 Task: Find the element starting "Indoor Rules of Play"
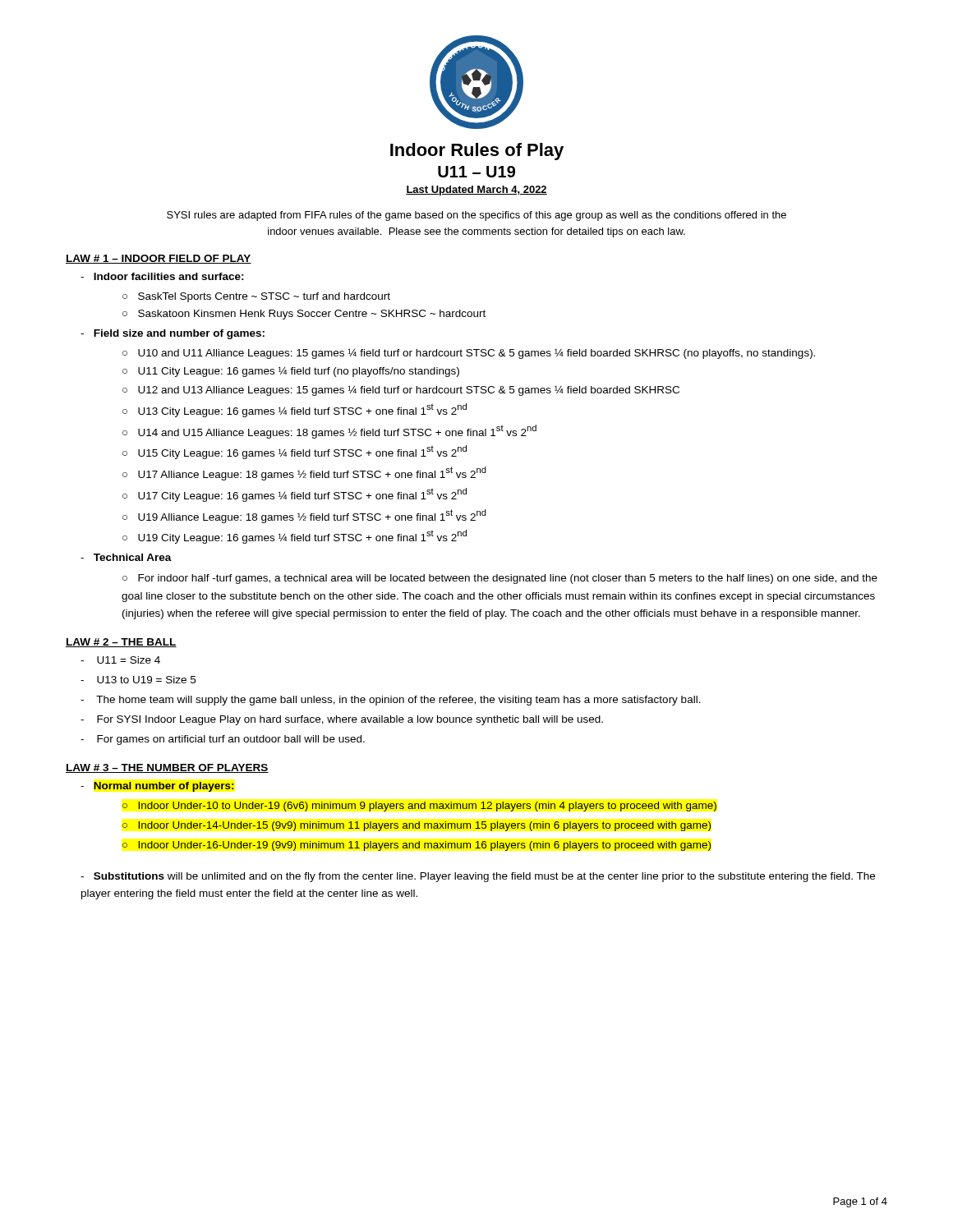click(x=476, y=150)
